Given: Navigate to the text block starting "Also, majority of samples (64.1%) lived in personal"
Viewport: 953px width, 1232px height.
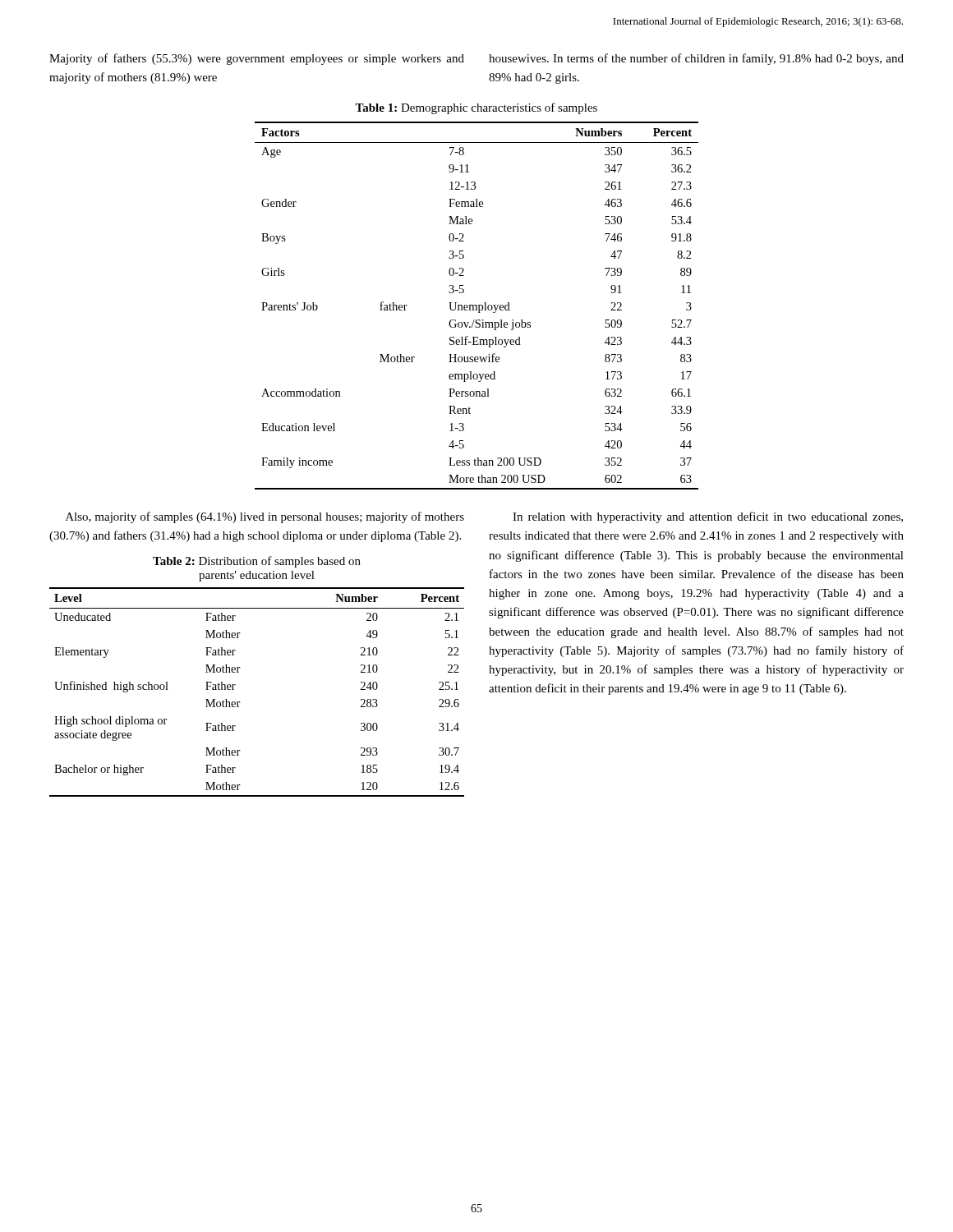Looking at the screenshot, I should tap(257, 526).
